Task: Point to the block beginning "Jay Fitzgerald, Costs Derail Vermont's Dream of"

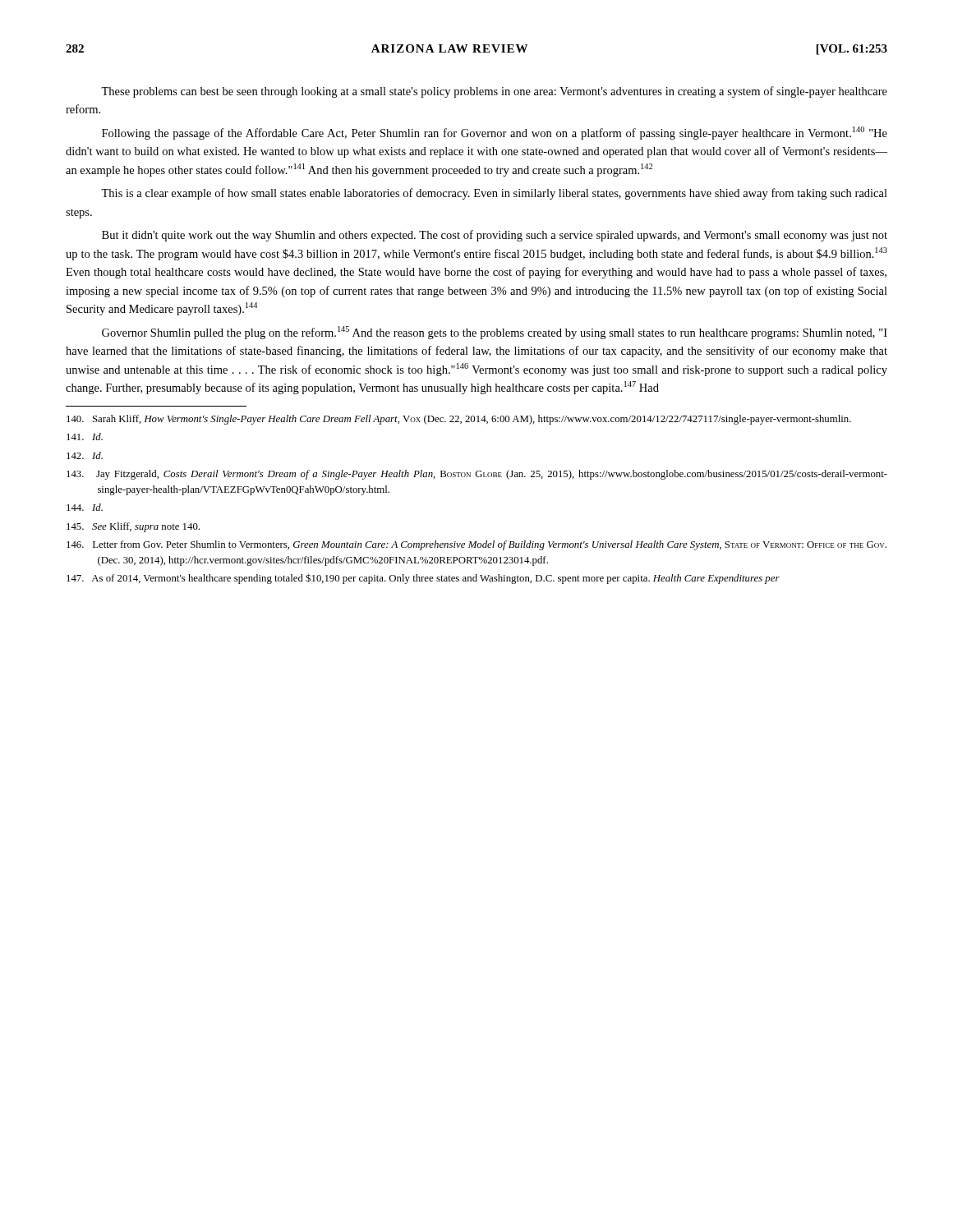Action: (476, 482)
